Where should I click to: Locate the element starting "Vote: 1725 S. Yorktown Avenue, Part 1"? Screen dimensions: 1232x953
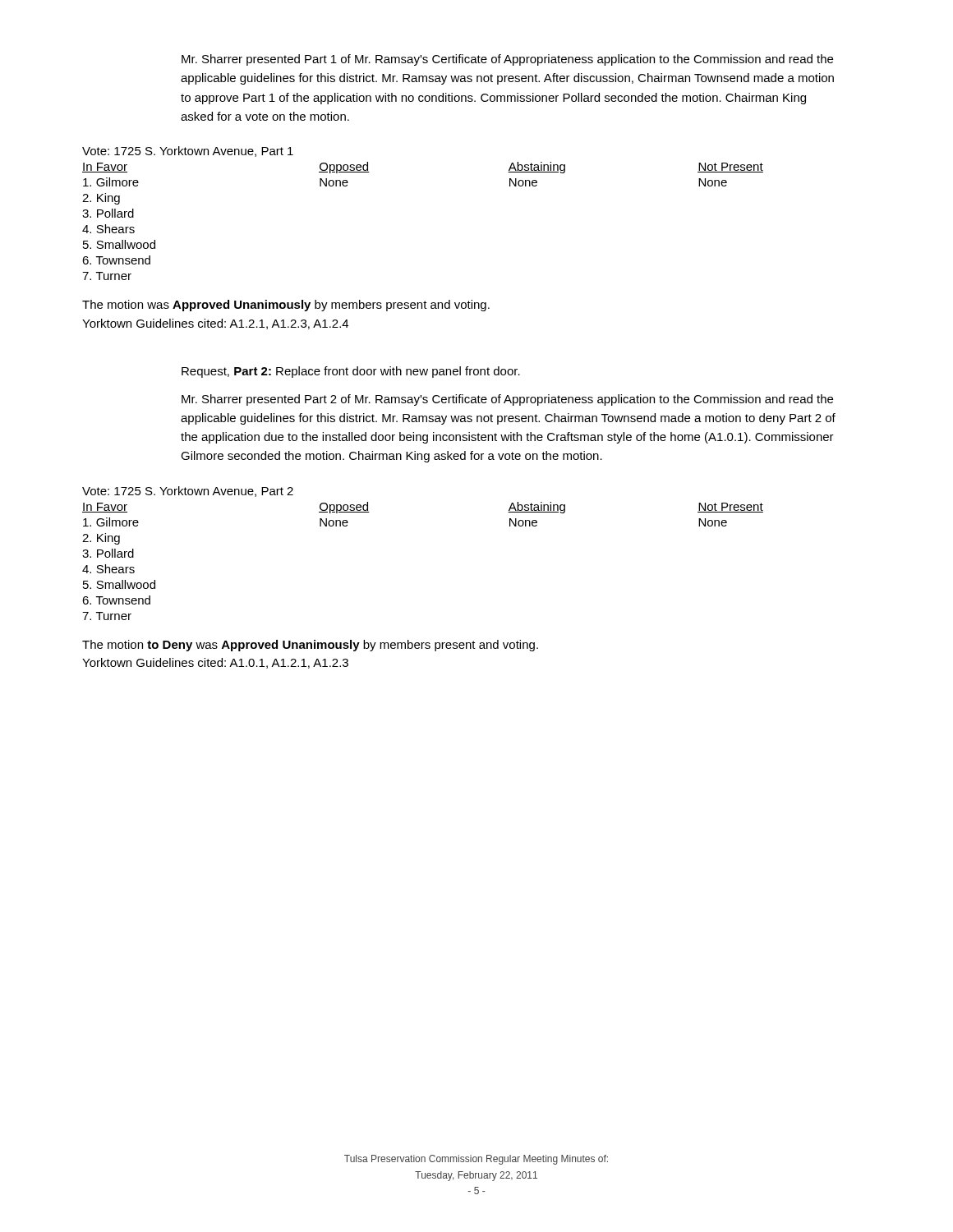[188, 151]
